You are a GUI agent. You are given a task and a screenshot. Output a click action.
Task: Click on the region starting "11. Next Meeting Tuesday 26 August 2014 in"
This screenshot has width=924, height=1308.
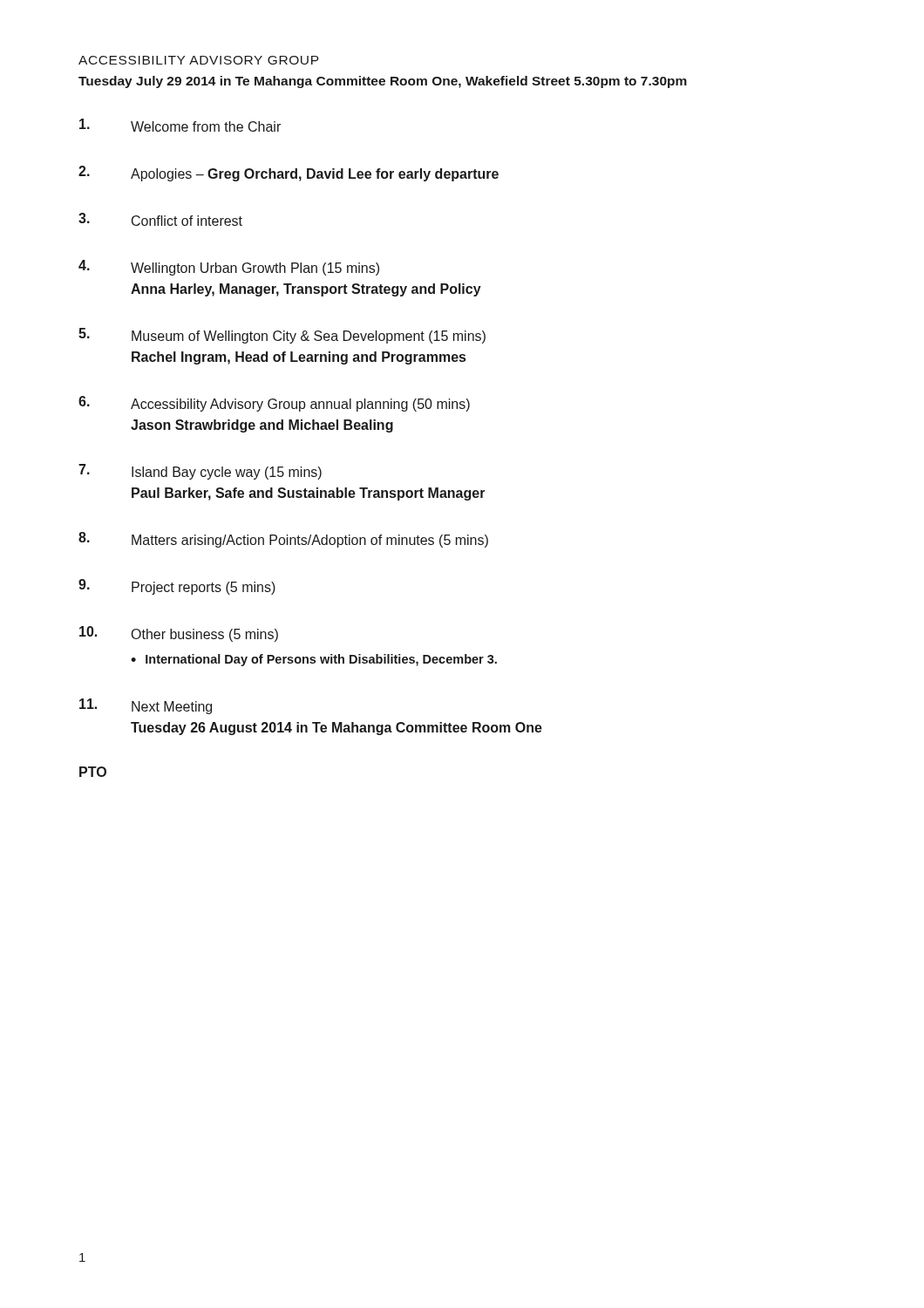(x=462, y=718)
